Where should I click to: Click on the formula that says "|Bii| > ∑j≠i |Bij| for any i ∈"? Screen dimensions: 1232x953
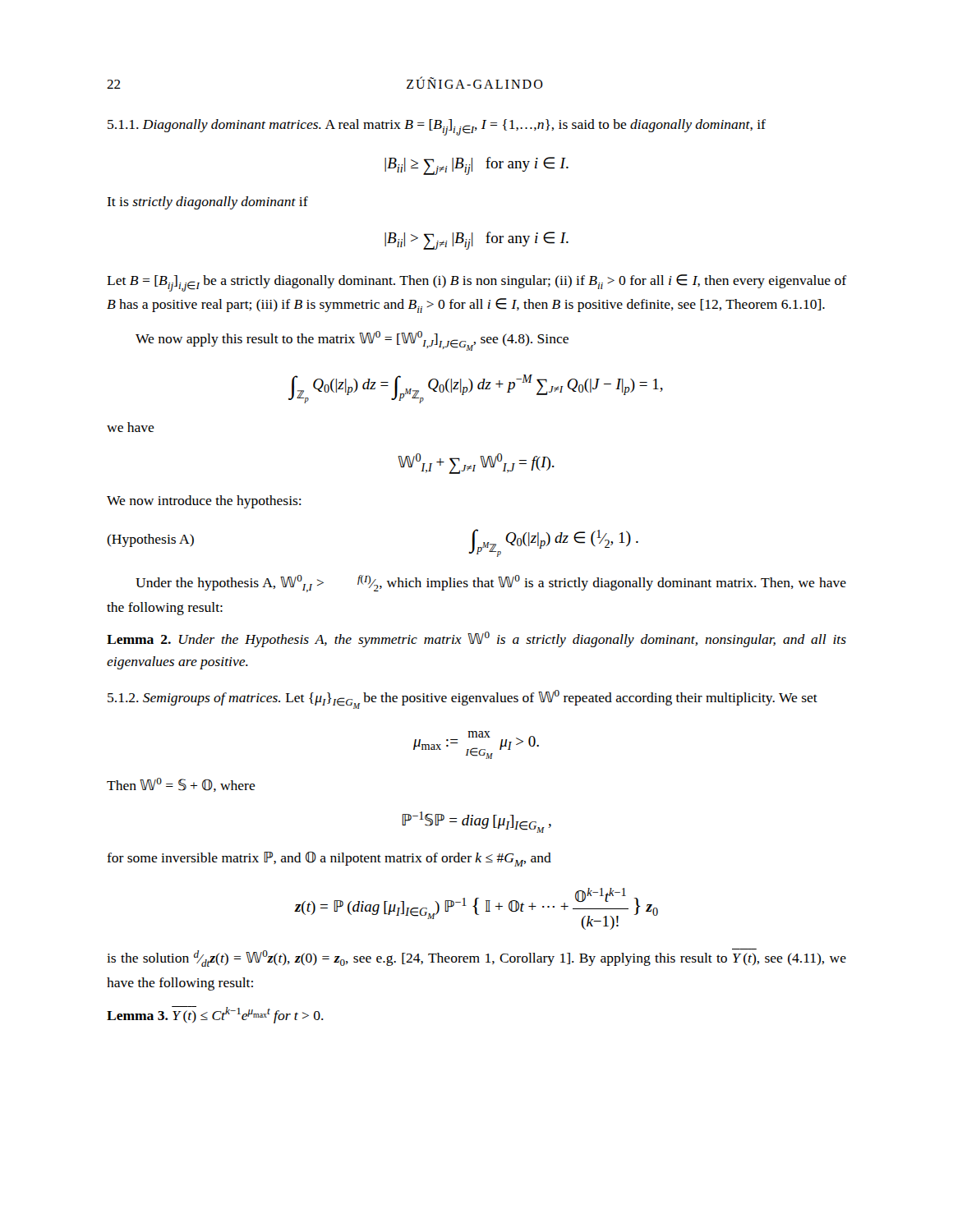point(476,240)
